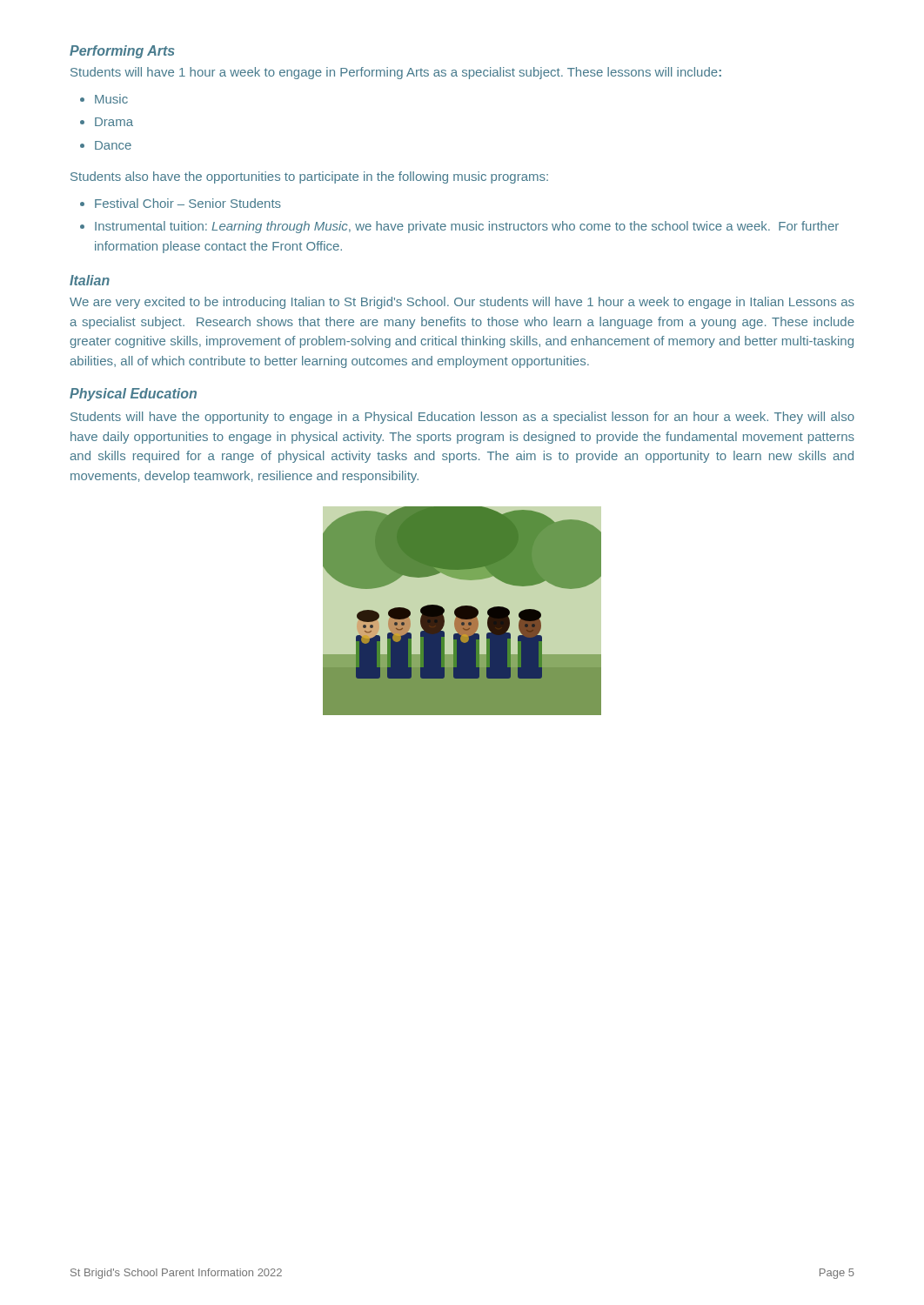Point to the block beginning "We are very excited to be introducing Italian"
This screenshot has height=1305, width=924.
pyautogui.click(x=462, y=331)
